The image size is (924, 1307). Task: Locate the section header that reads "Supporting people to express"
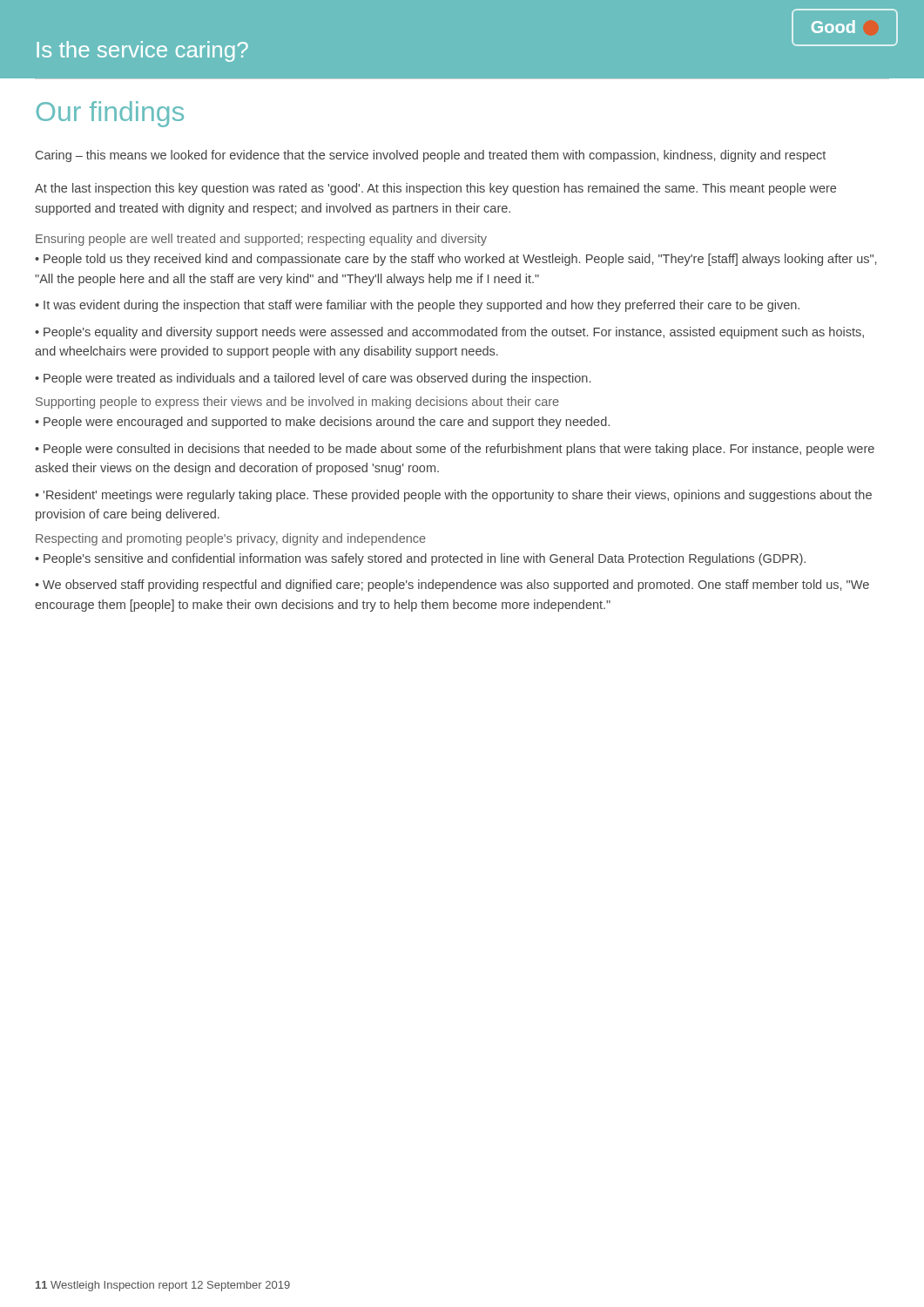click(x=297, y=402)
